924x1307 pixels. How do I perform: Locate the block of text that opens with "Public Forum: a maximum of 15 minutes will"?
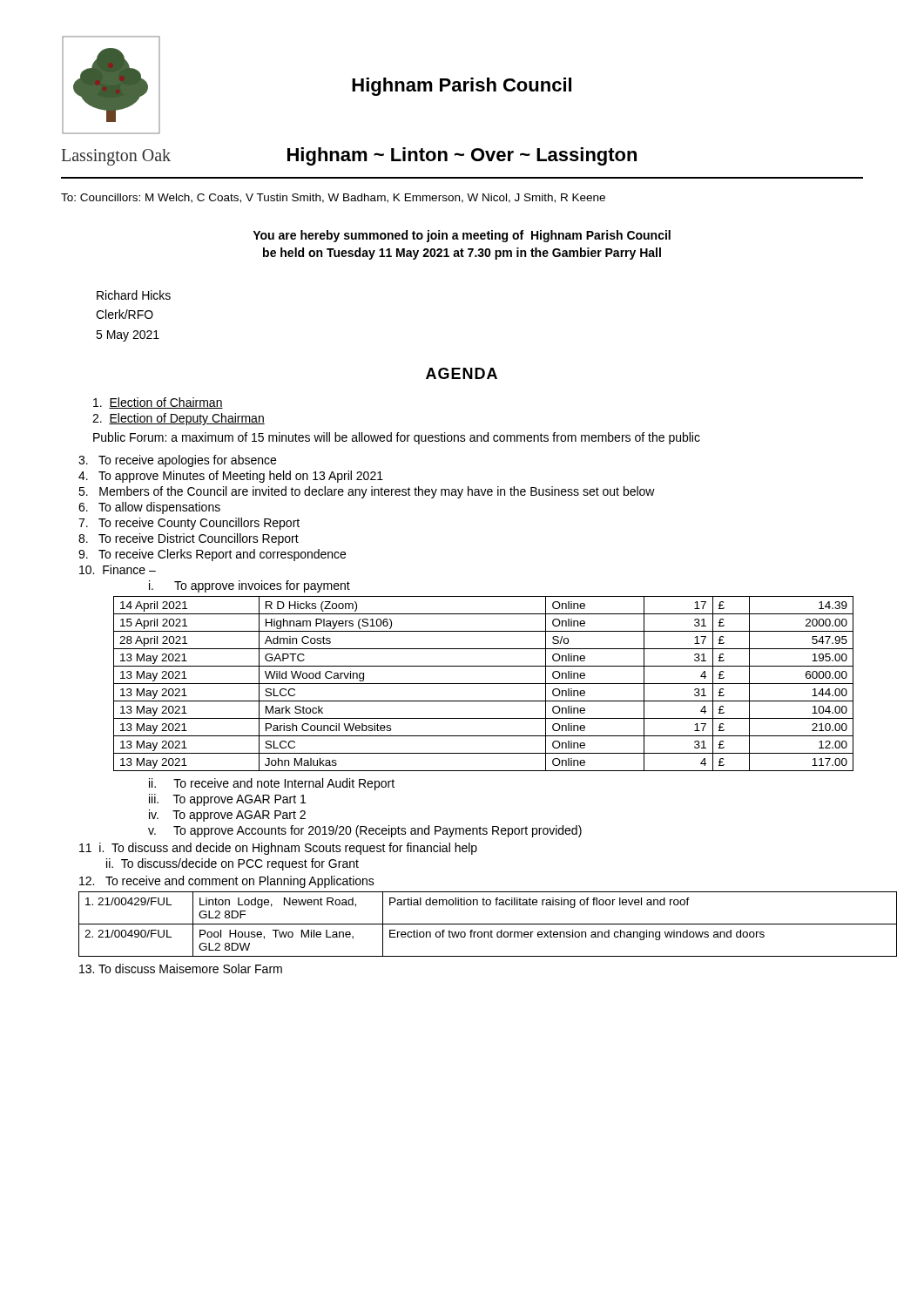tap(396, 438)
